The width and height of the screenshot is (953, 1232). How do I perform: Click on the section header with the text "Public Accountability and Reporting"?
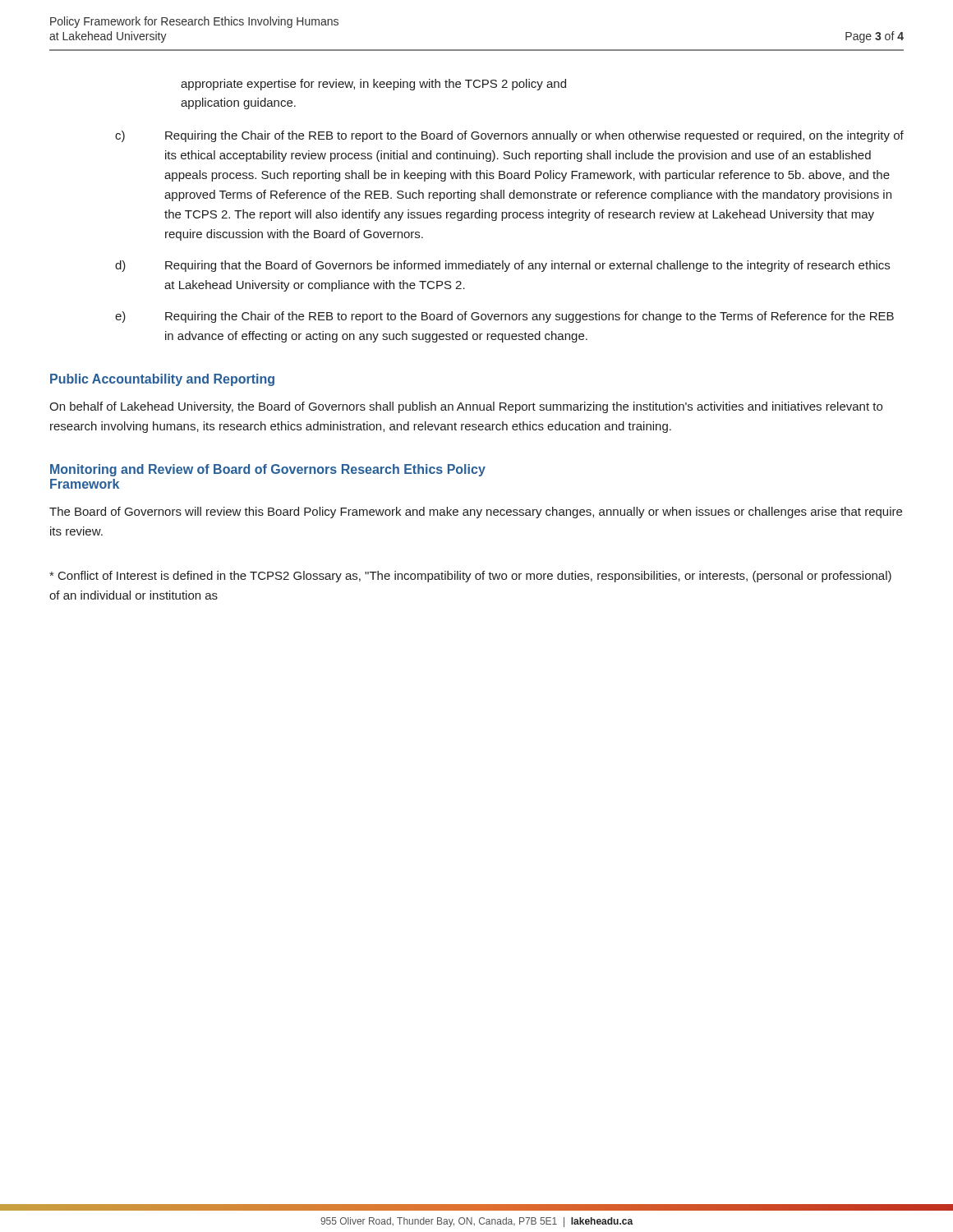[x=162, y=379]
